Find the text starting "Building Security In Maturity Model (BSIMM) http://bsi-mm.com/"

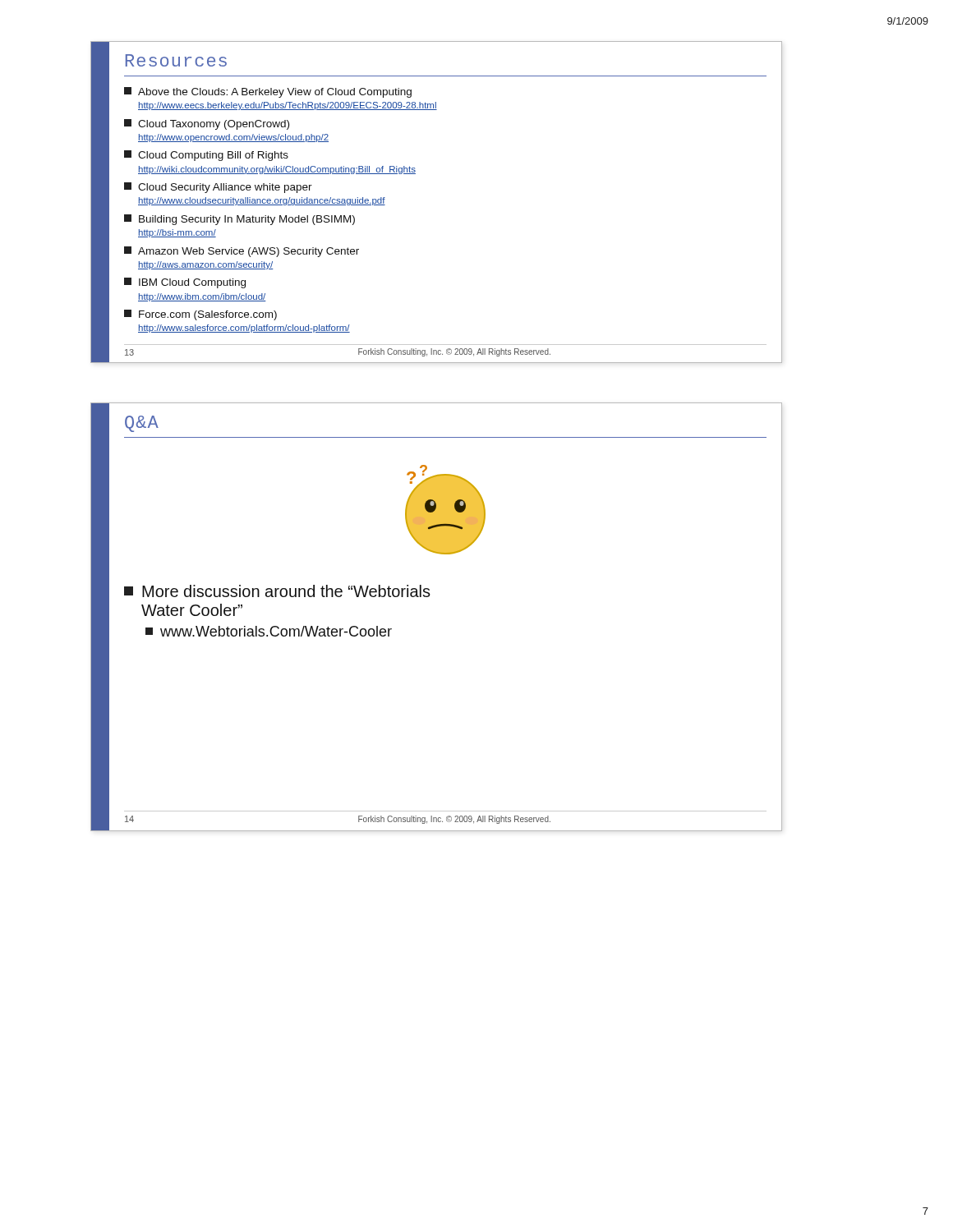click(x=240, y=226)
